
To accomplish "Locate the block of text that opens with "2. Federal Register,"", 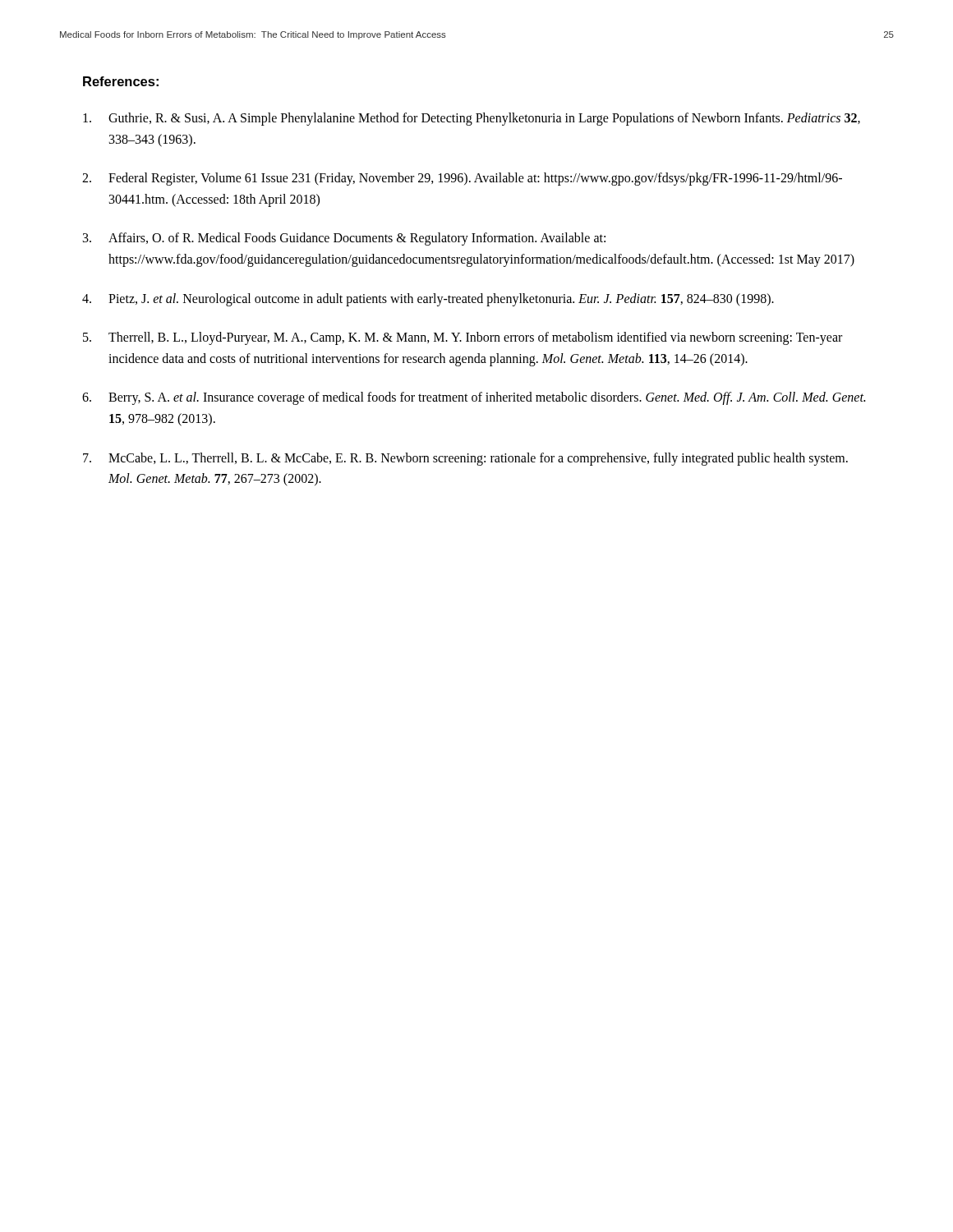I will tap(476, 189).
